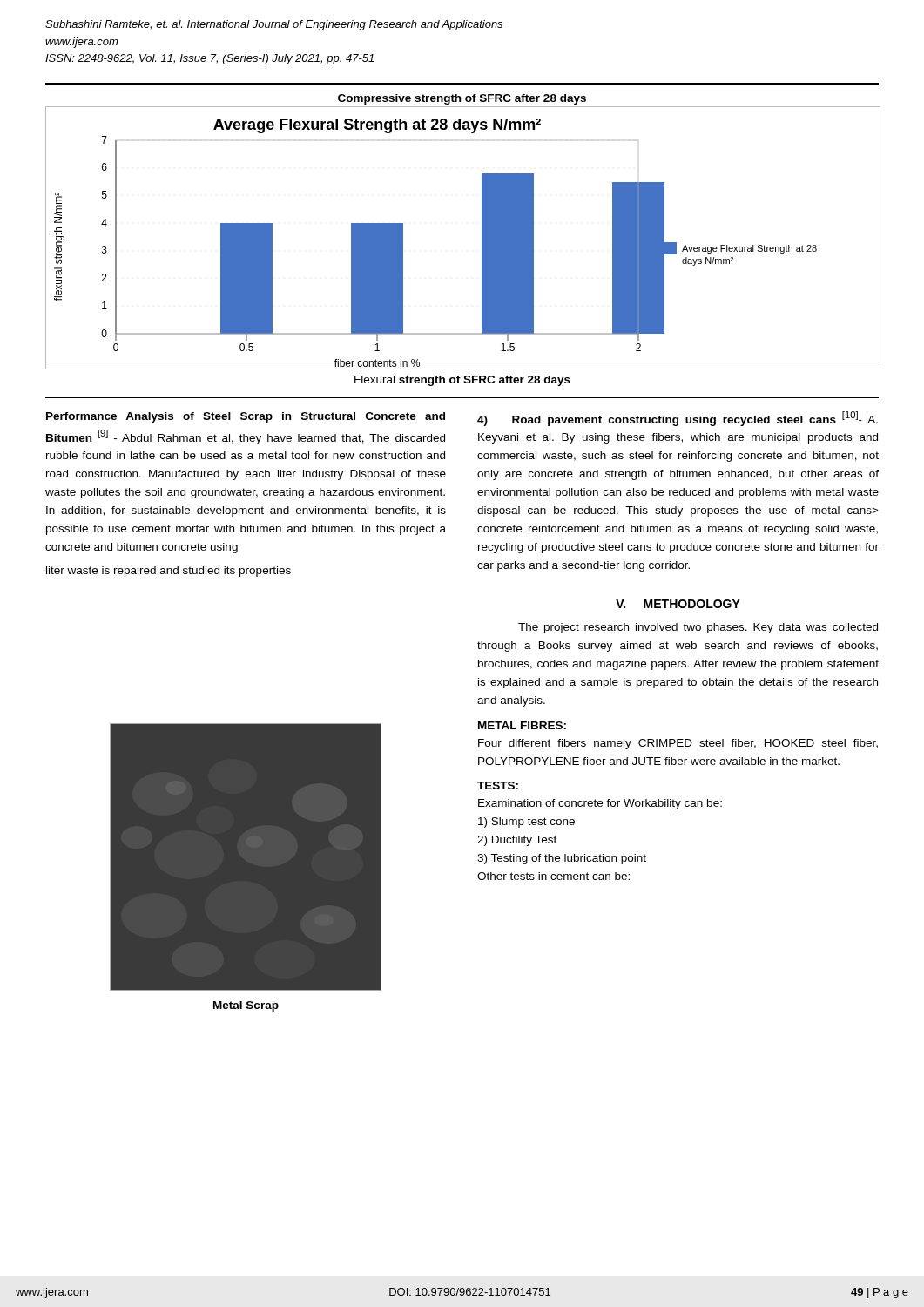Locate the photo
Image resolution: width=924 pixels, height=1307 pixels.
pos(246,867)
